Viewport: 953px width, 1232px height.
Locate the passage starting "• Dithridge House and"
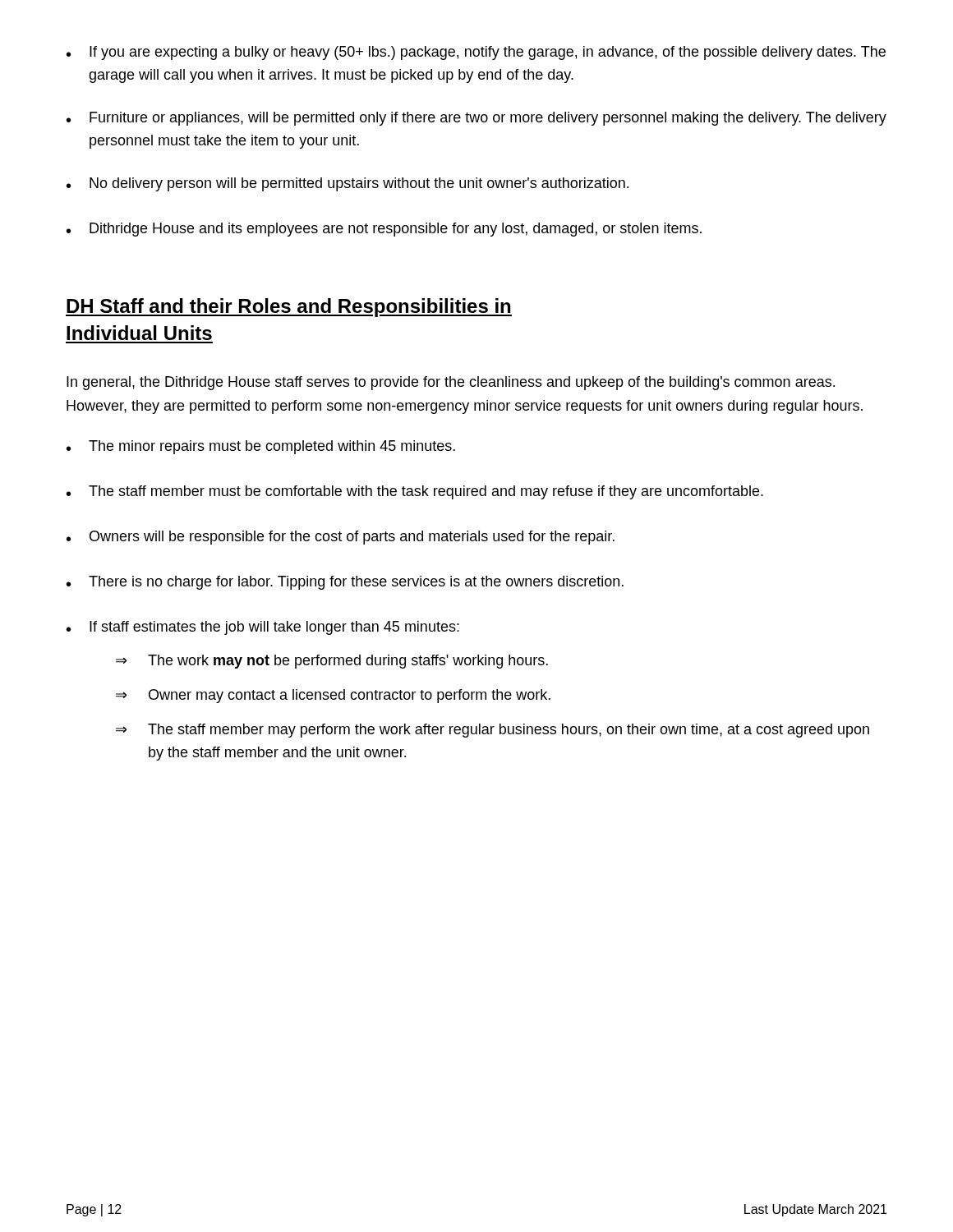click(x=476, y=230)
